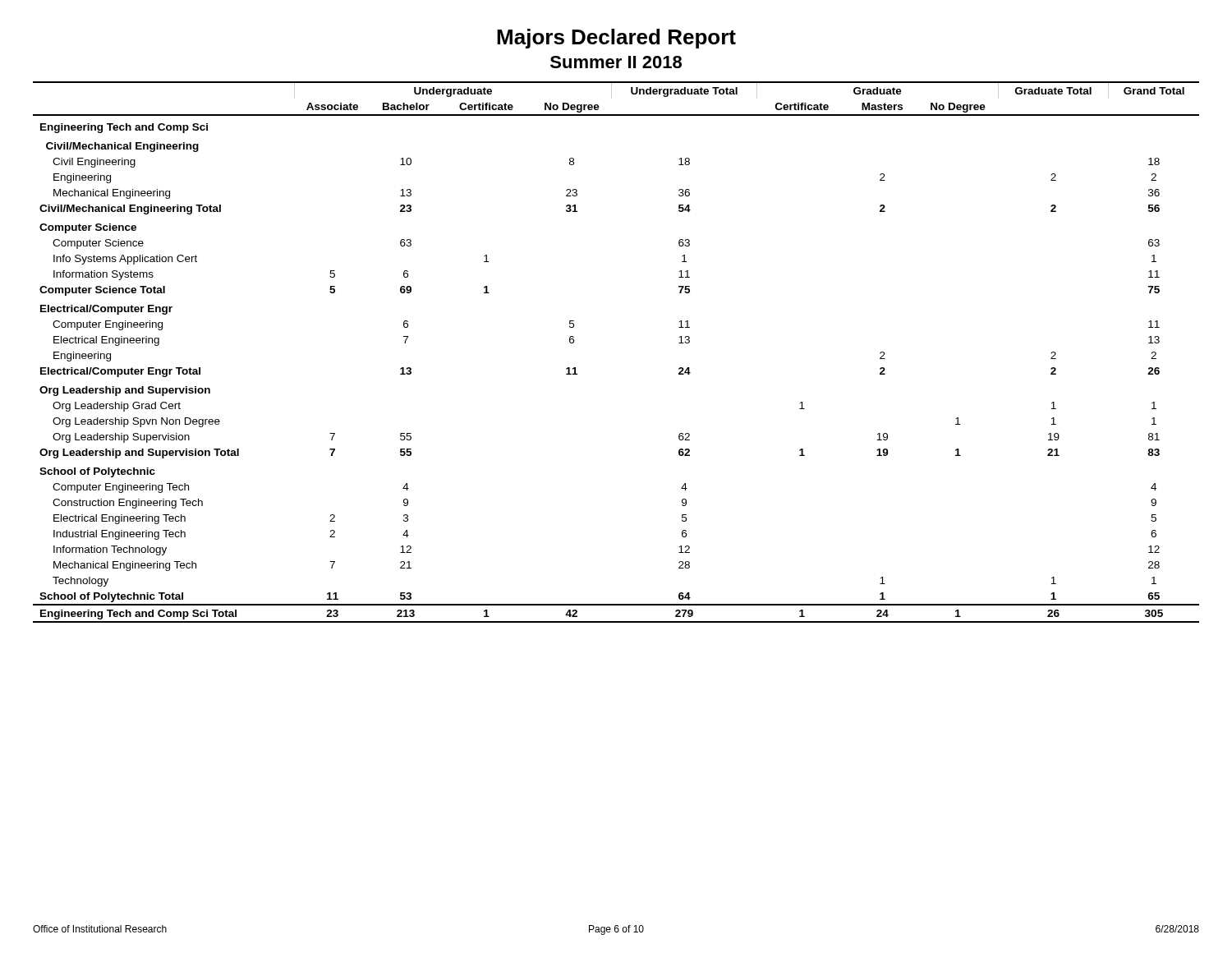The height and width of the screenshot is (953, 1232).
Task: Select the table
Action: point(616,352)
